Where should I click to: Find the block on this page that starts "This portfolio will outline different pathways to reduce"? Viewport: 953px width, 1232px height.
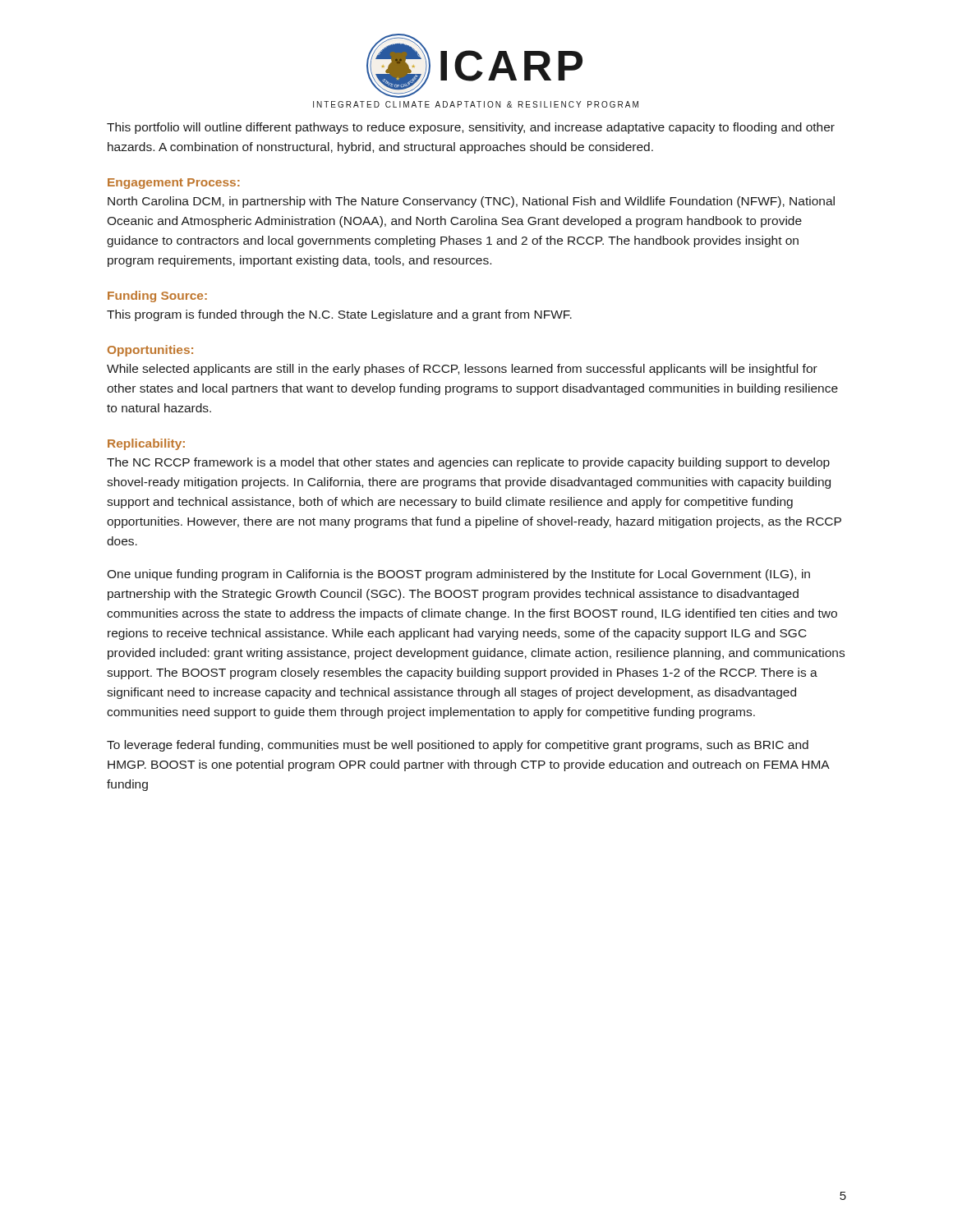click(471, 137)
